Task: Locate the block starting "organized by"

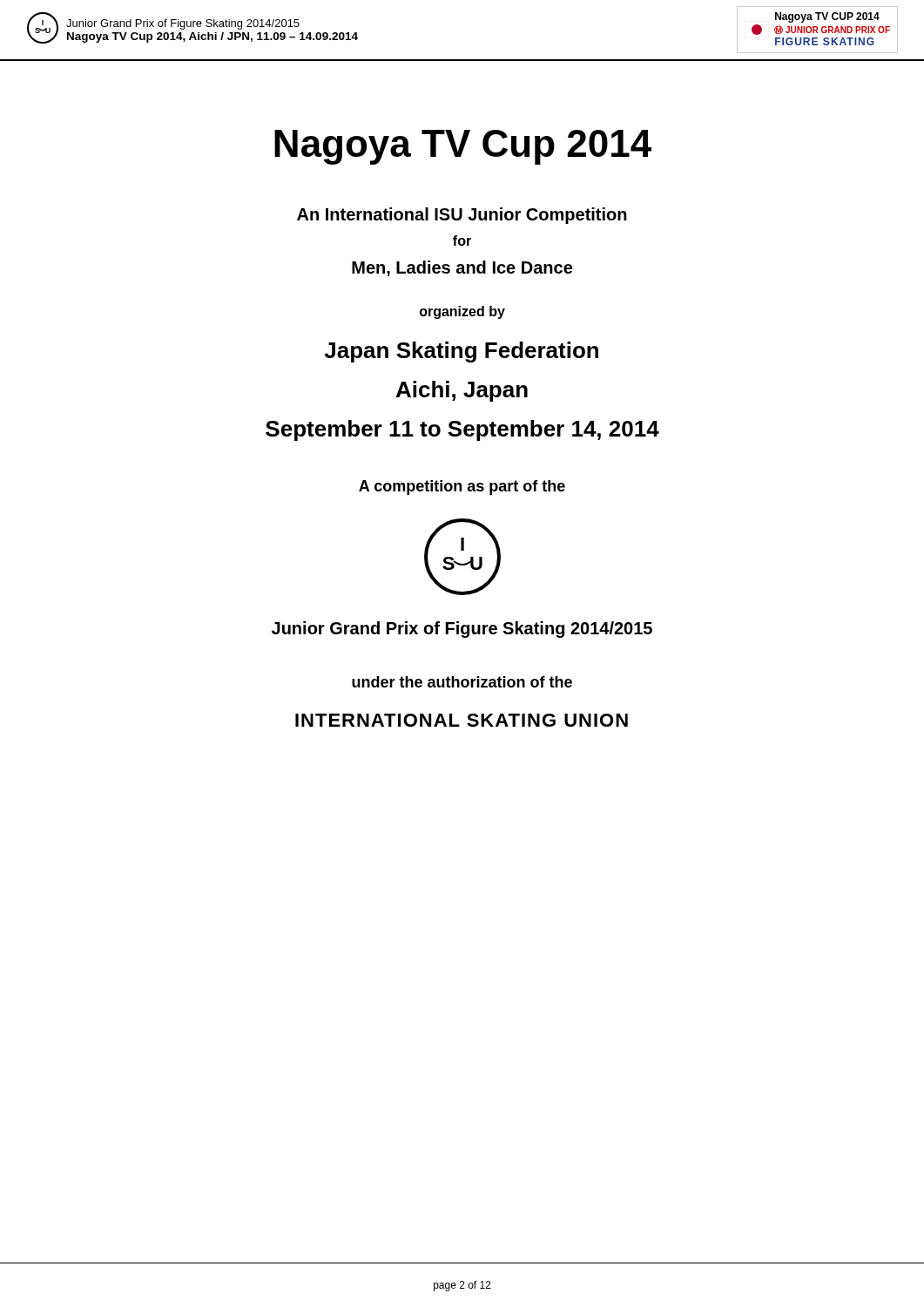Action: click(462, 312)
